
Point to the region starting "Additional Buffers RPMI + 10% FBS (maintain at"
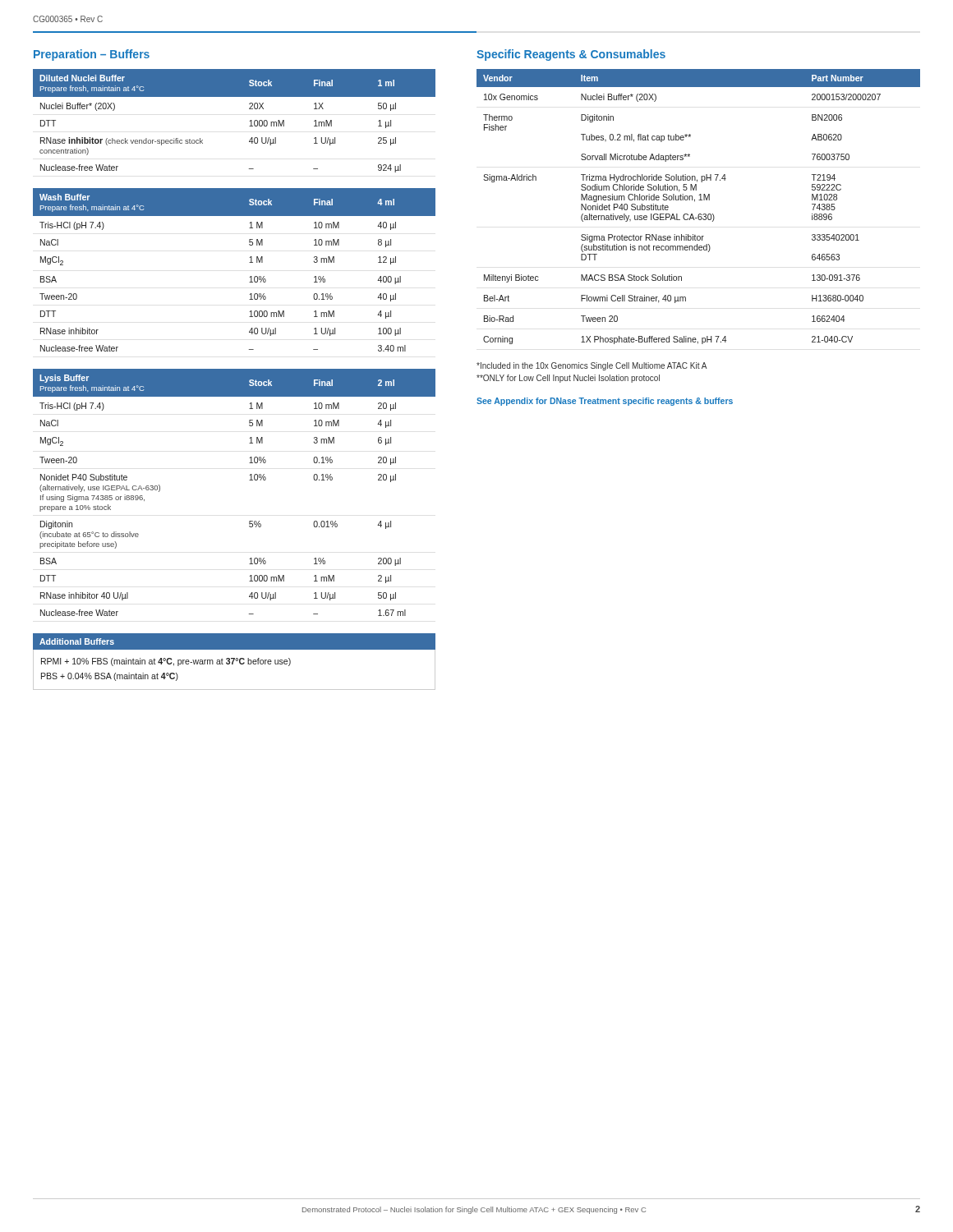tap(234, 662)
